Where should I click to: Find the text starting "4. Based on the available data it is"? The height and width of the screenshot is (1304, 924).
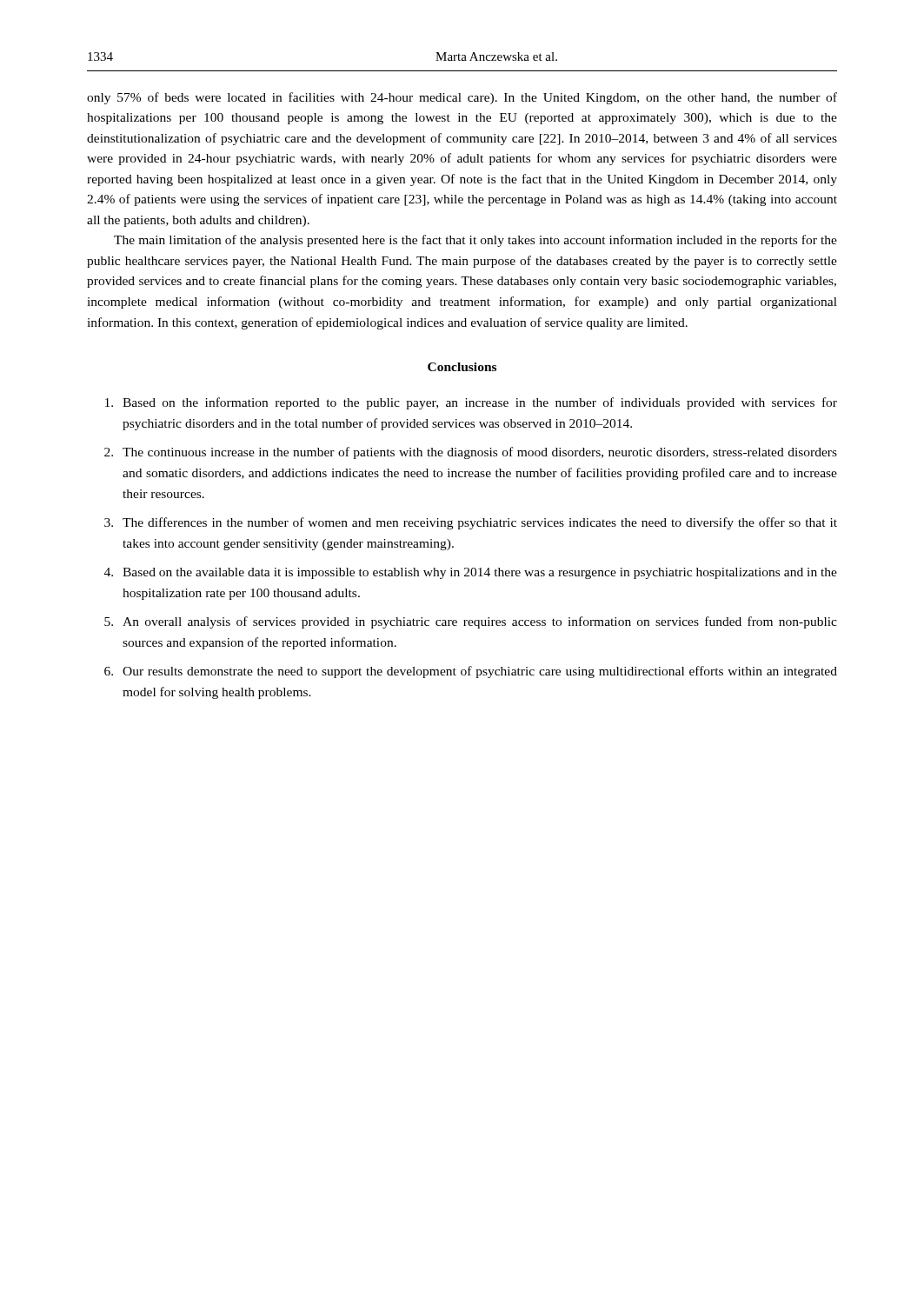[x=462, y=582]
